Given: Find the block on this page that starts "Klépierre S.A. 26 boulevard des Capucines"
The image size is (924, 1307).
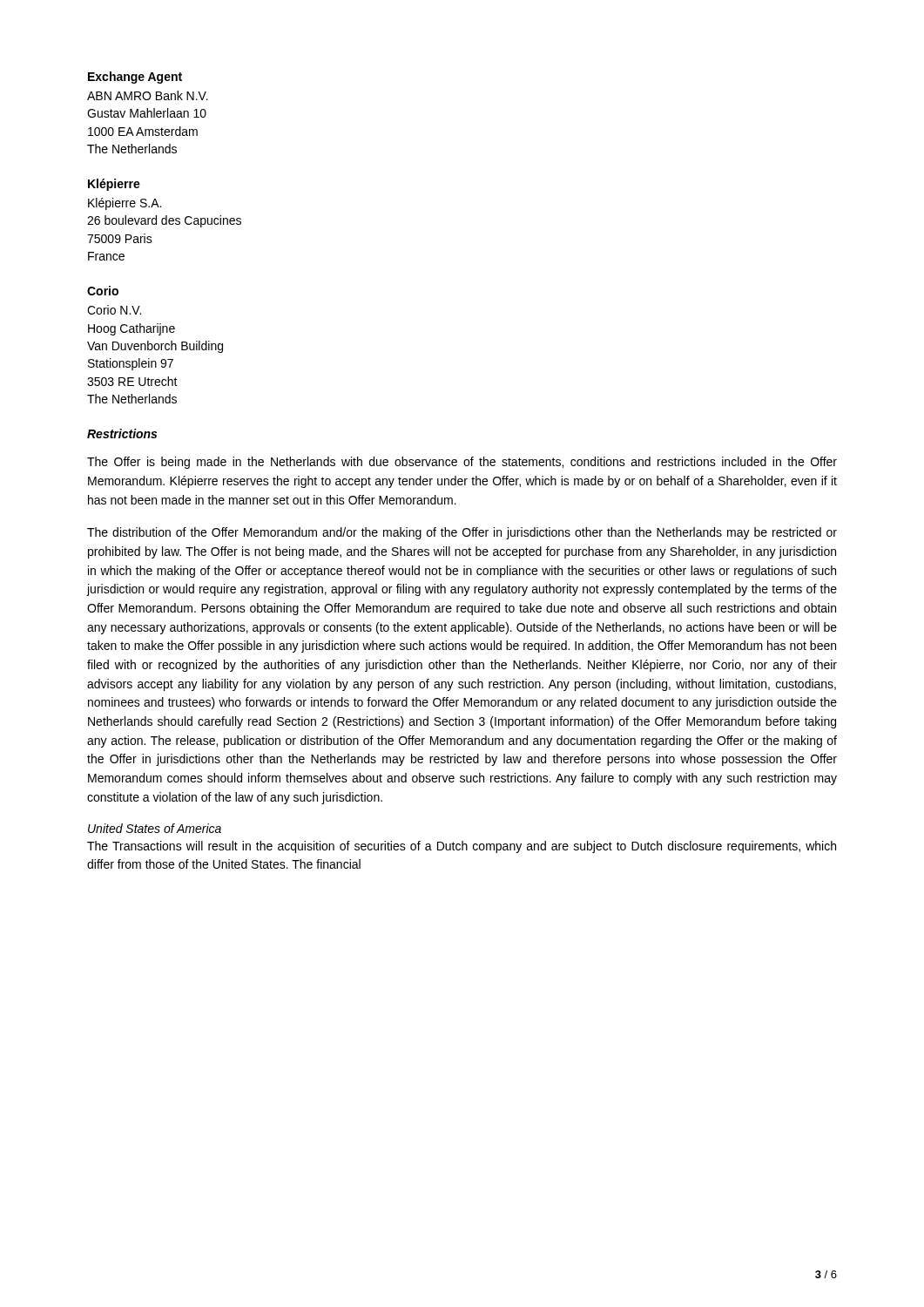Looking at the screenshot, I should [x=125, y=204].
